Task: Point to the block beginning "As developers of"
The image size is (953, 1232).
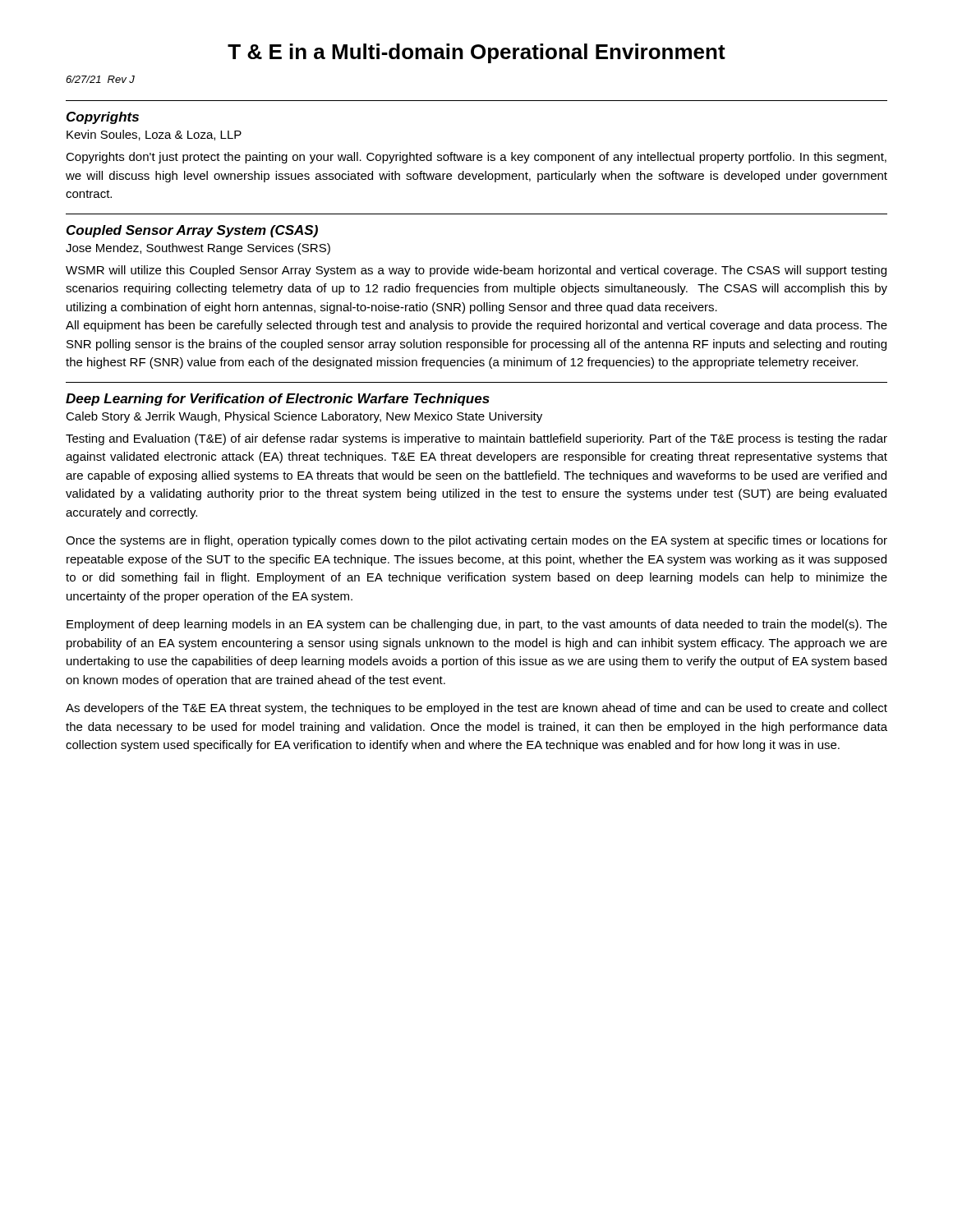Action: (x=476, y=726)
